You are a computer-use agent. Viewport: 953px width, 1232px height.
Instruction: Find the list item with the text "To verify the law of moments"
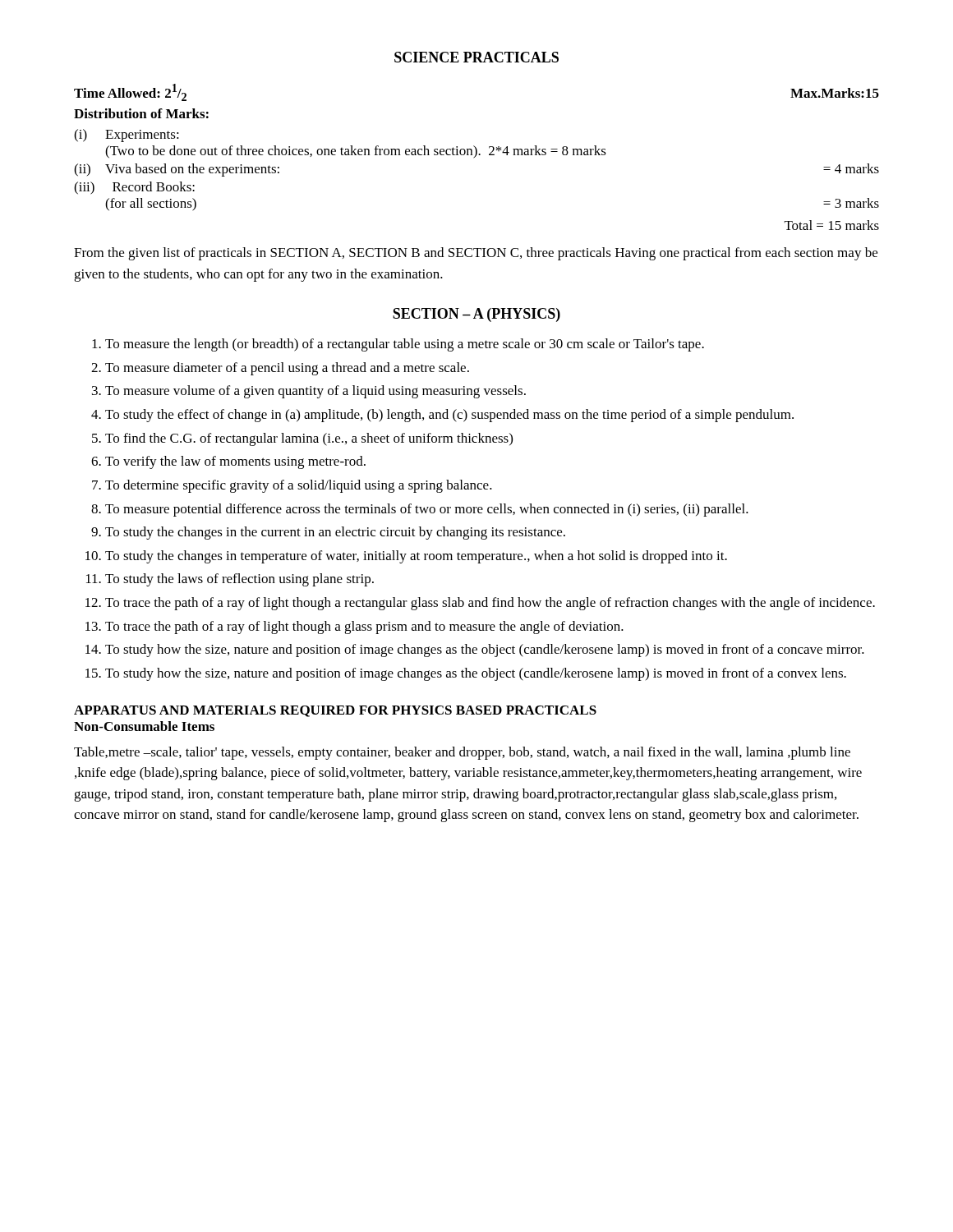(236, 461)
